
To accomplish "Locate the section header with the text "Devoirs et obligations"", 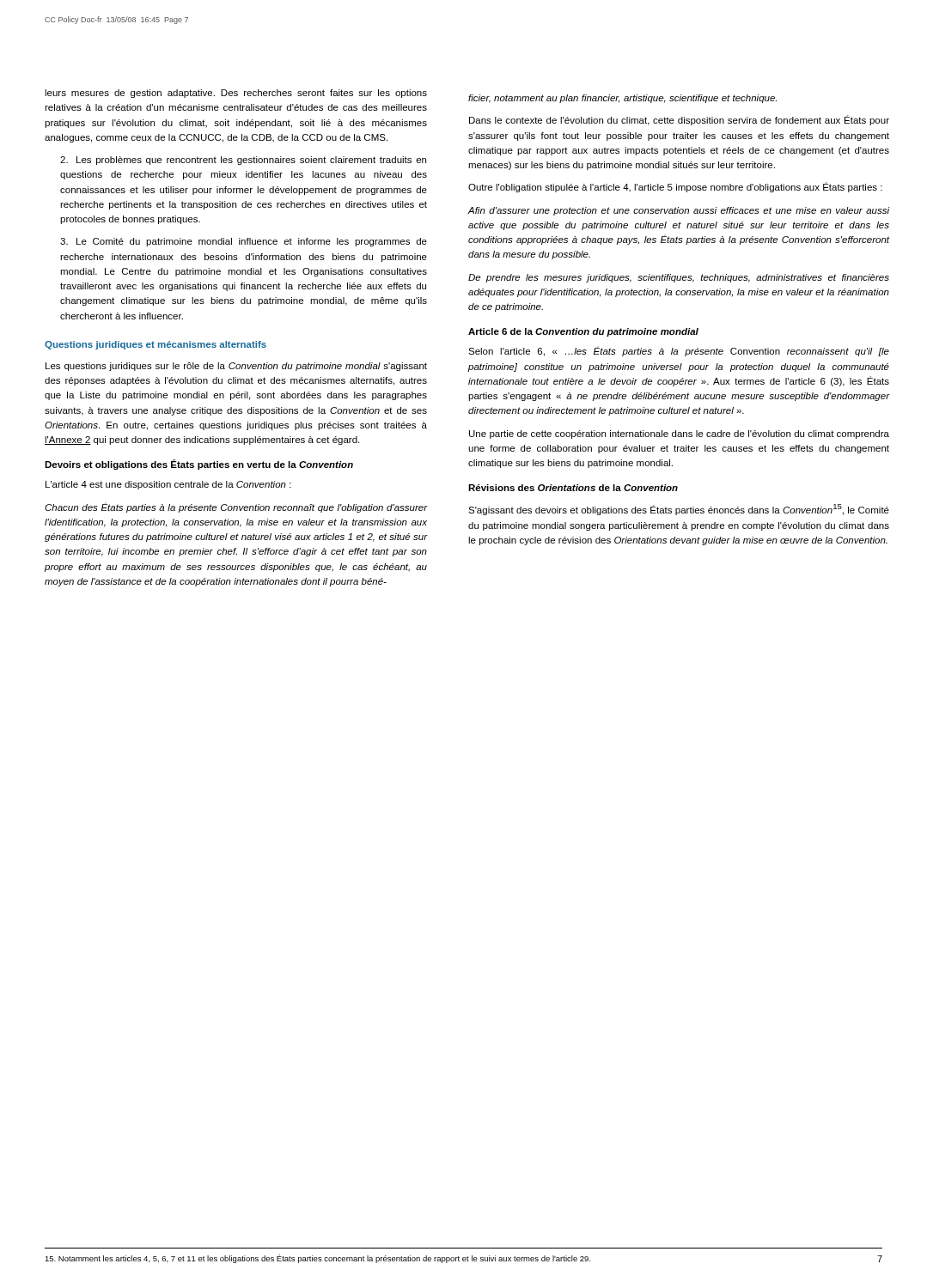I will pyautogui.click(x=199, y=465).
